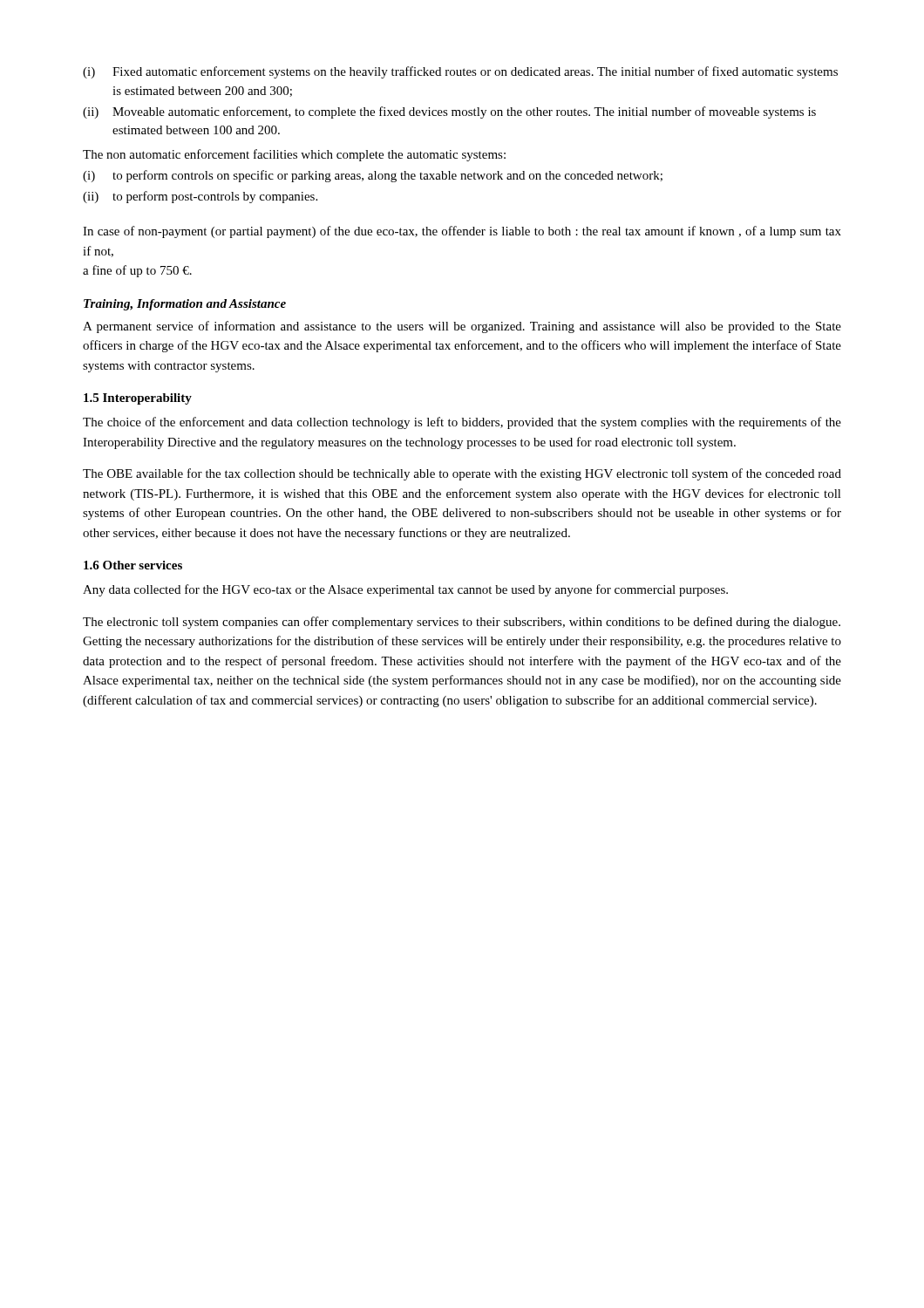The image size is (924, 1308).
Task: Where is the passage that starts "(i) Fixed automatic enforcement systems on the"?
Action: pos(462,82)
